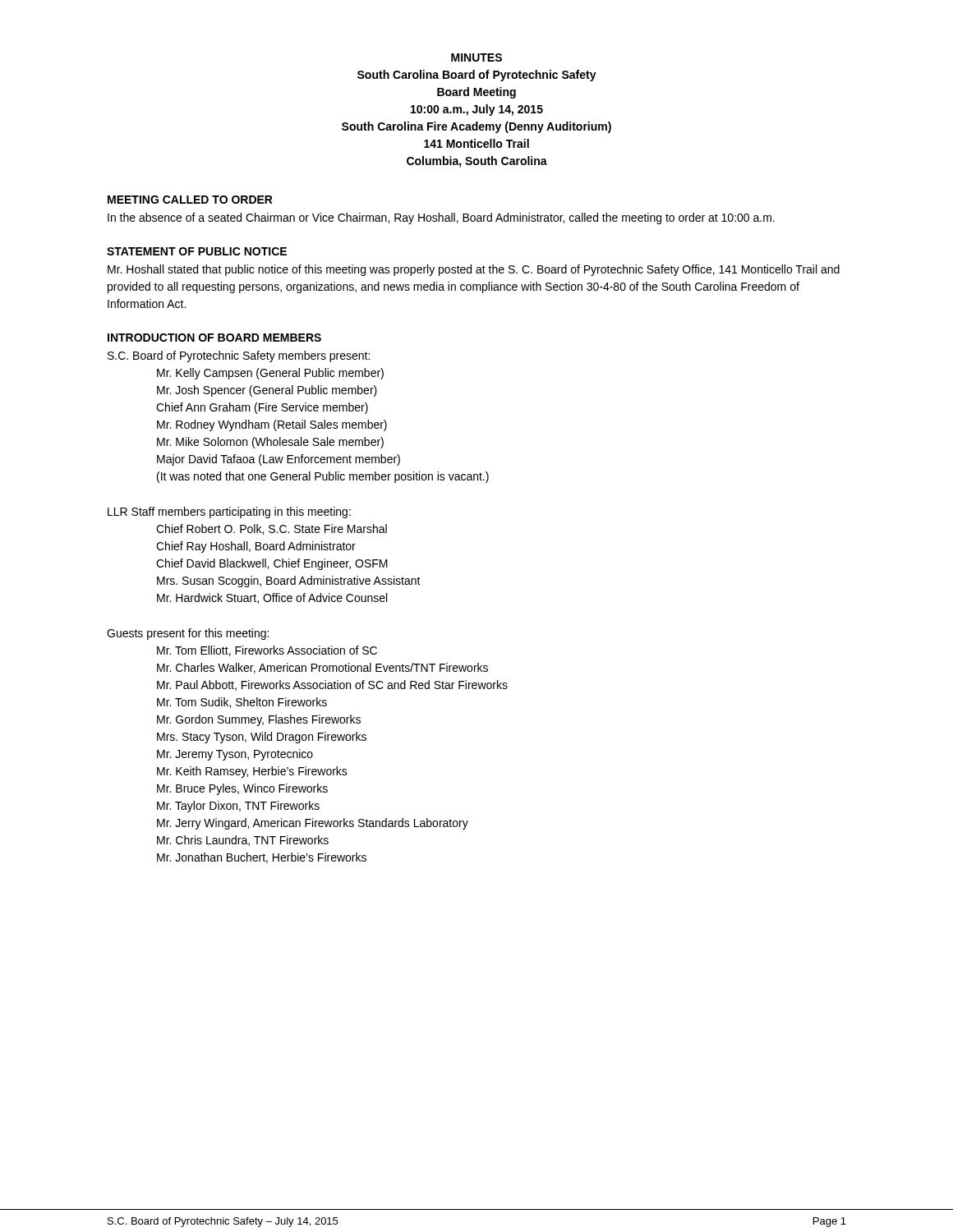The height and width of the screenshot is (1232, 953).
Task: Click on the text block containing "In the absence of a seated Chairman or"
Action: point(441,218)
